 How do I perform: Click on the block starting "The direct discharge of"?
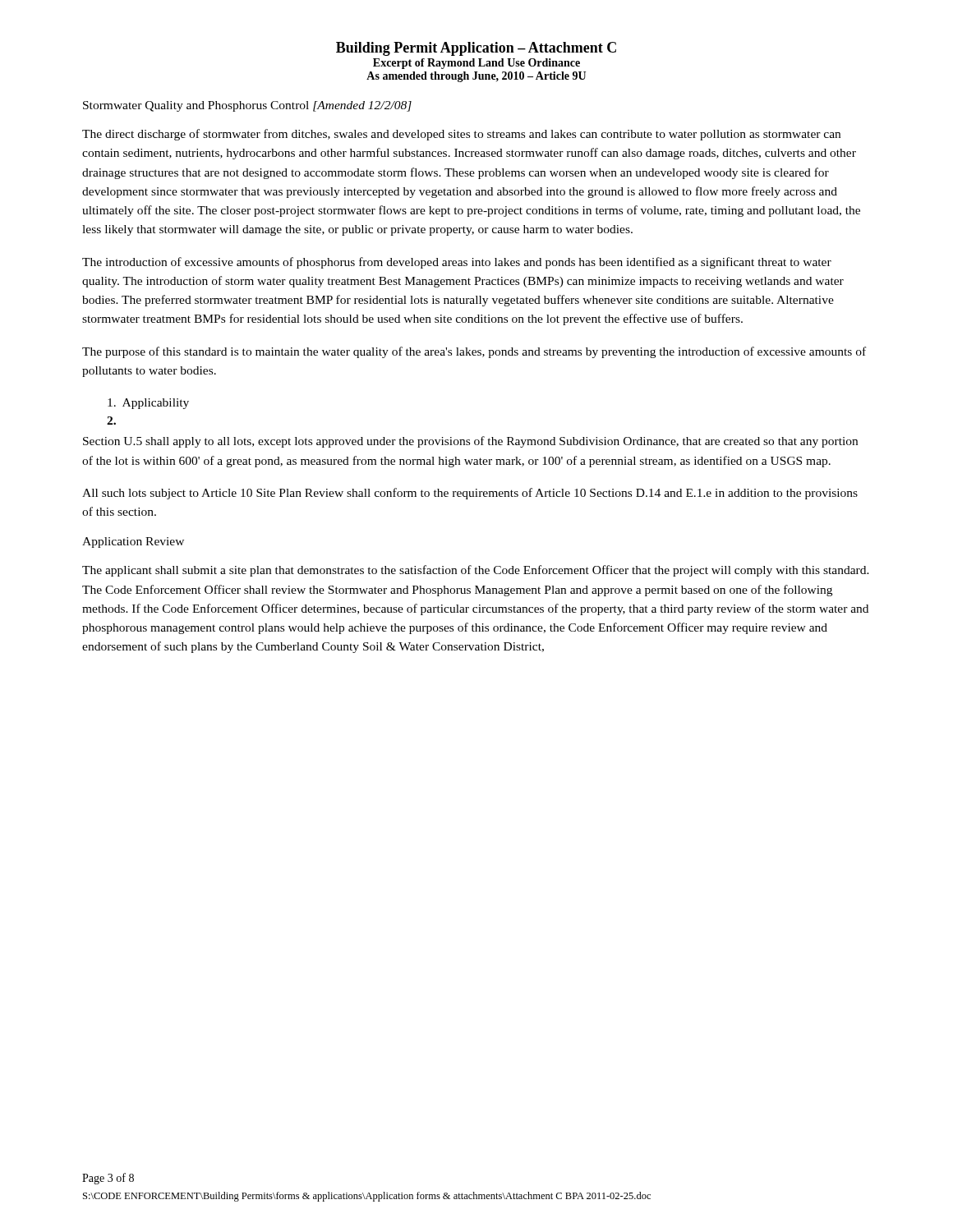coord(471,181)
